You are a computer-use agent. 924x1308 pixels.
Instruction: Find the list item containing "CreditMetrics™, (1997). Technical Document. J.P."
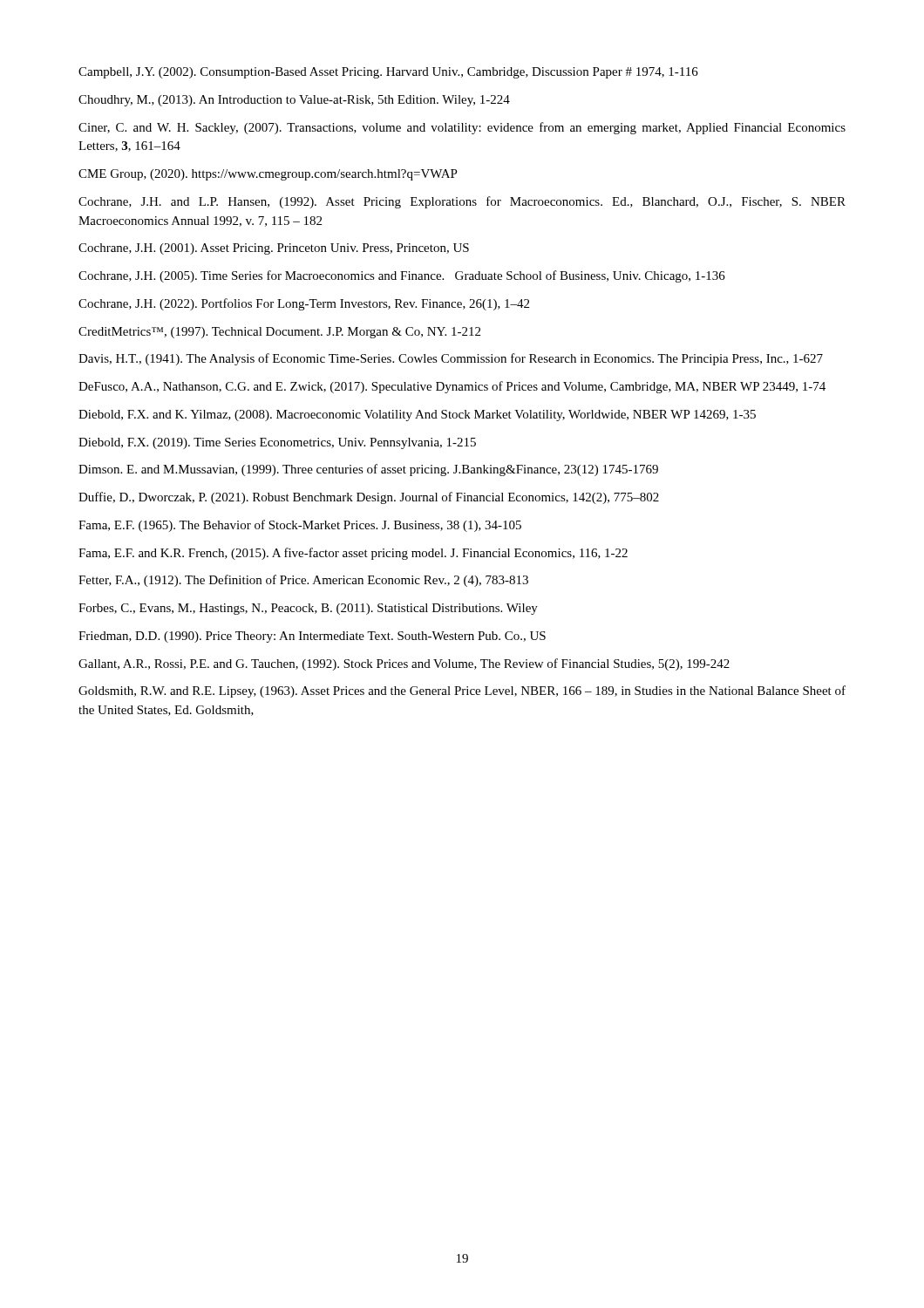coord(280,331)
